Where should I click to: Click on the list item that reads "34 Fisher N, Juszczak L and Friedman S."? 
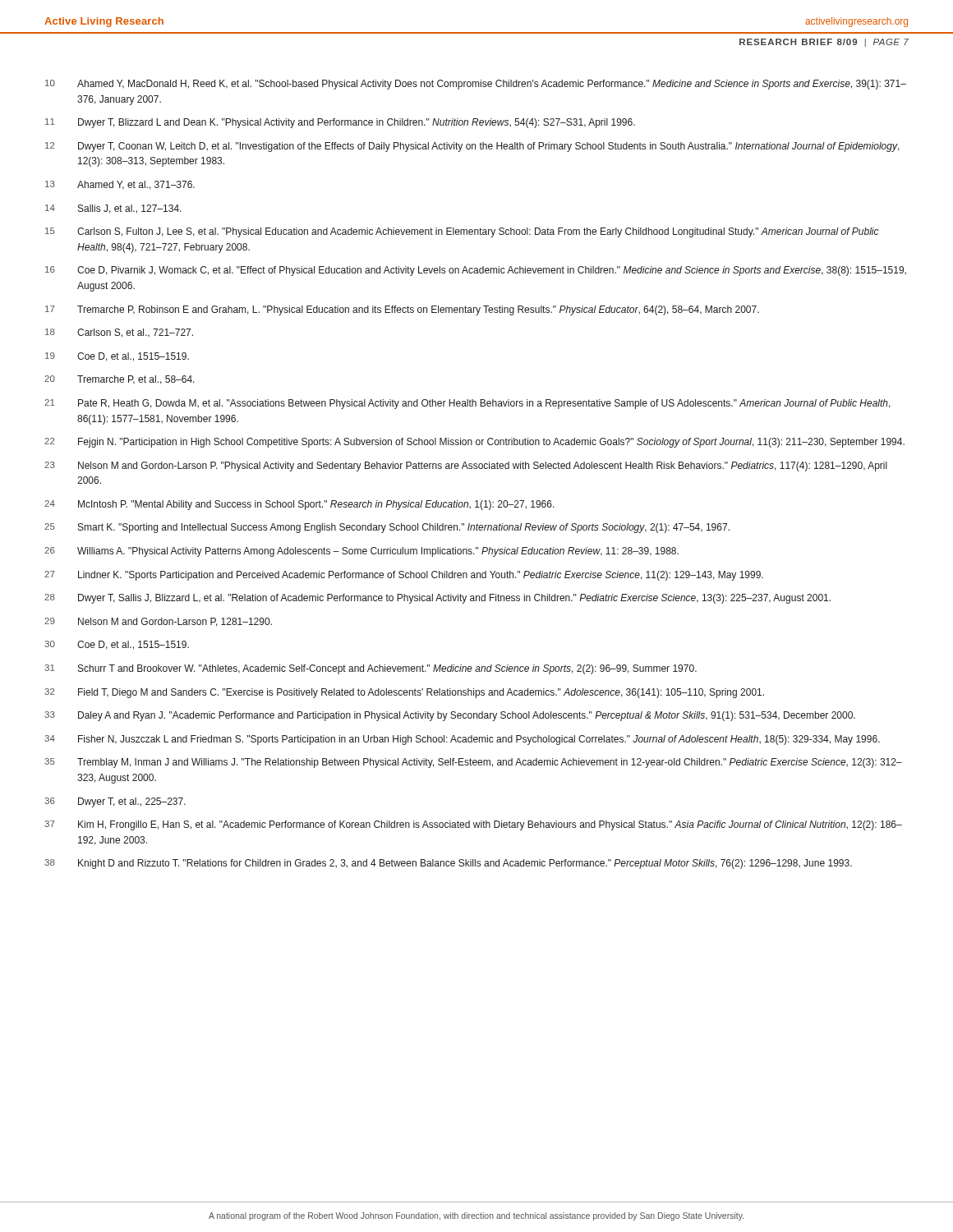coord(476,739)
